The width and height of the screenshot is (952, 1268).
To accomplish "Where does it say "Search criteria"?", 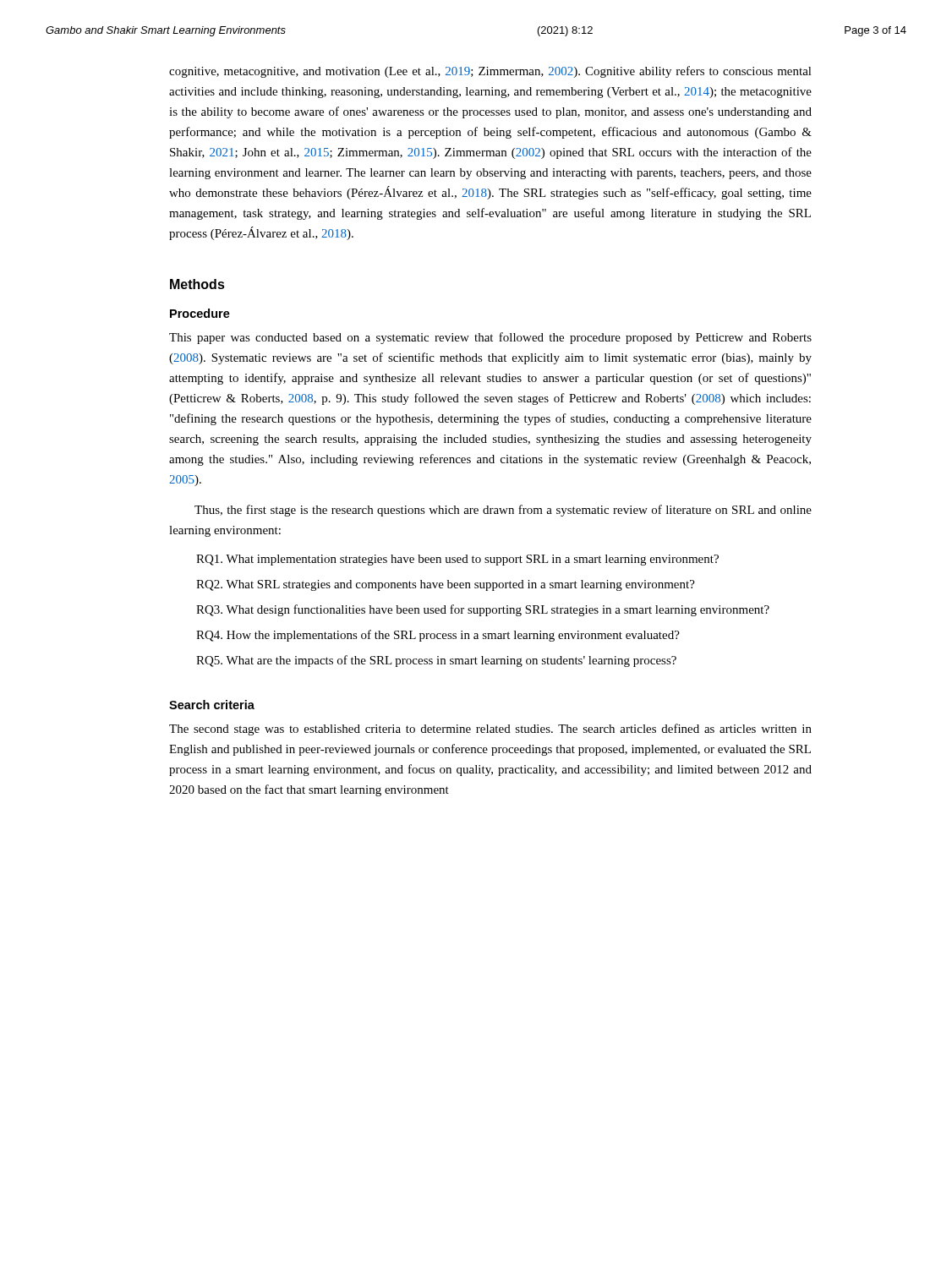I will [x=212, y=705].
